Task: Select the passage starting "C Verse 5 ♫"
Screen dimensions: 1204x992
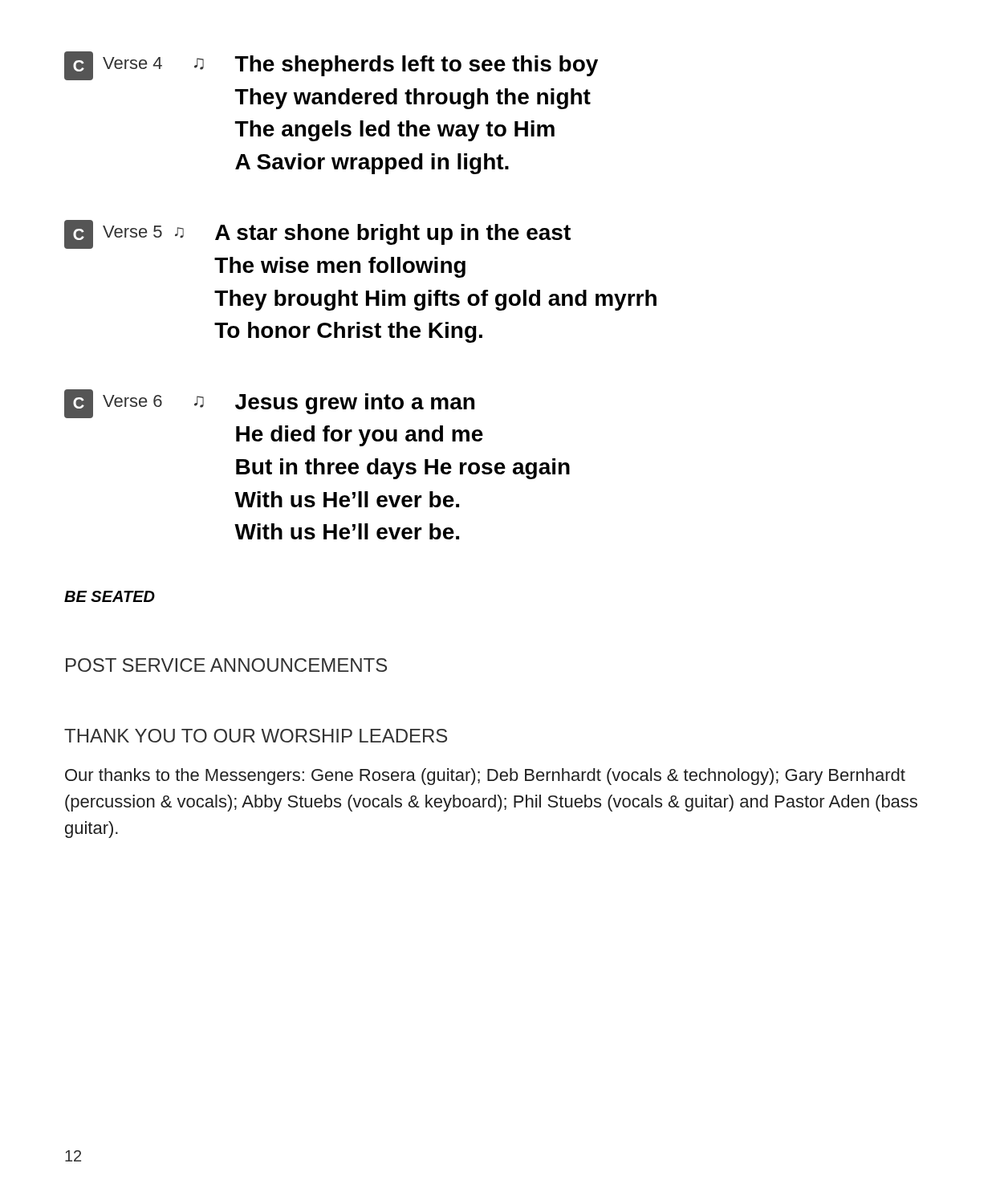Action: (361, 282)
